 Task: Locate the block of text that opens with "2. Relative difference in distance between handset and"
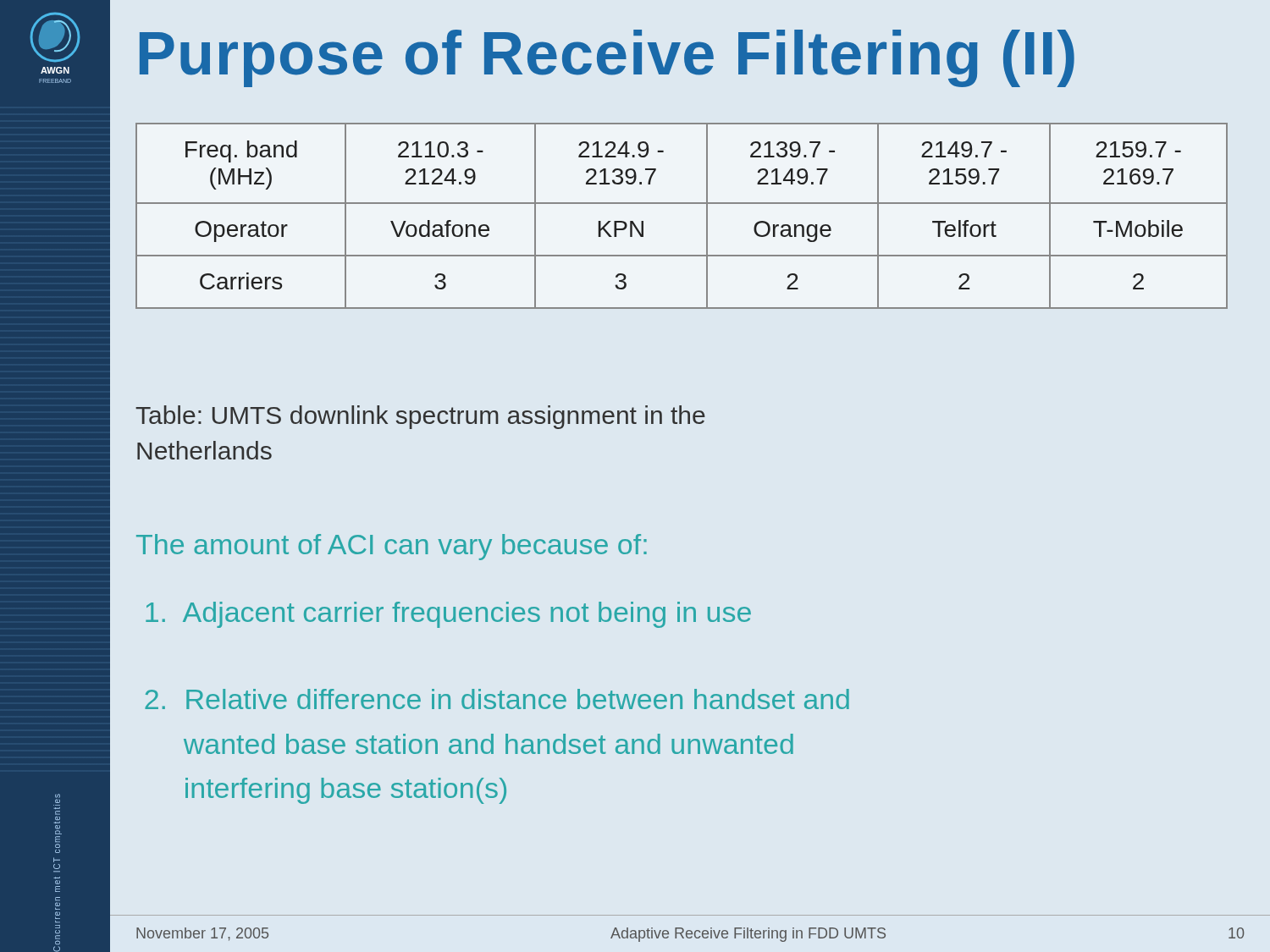pyautogui.click(x=493, y=741)
